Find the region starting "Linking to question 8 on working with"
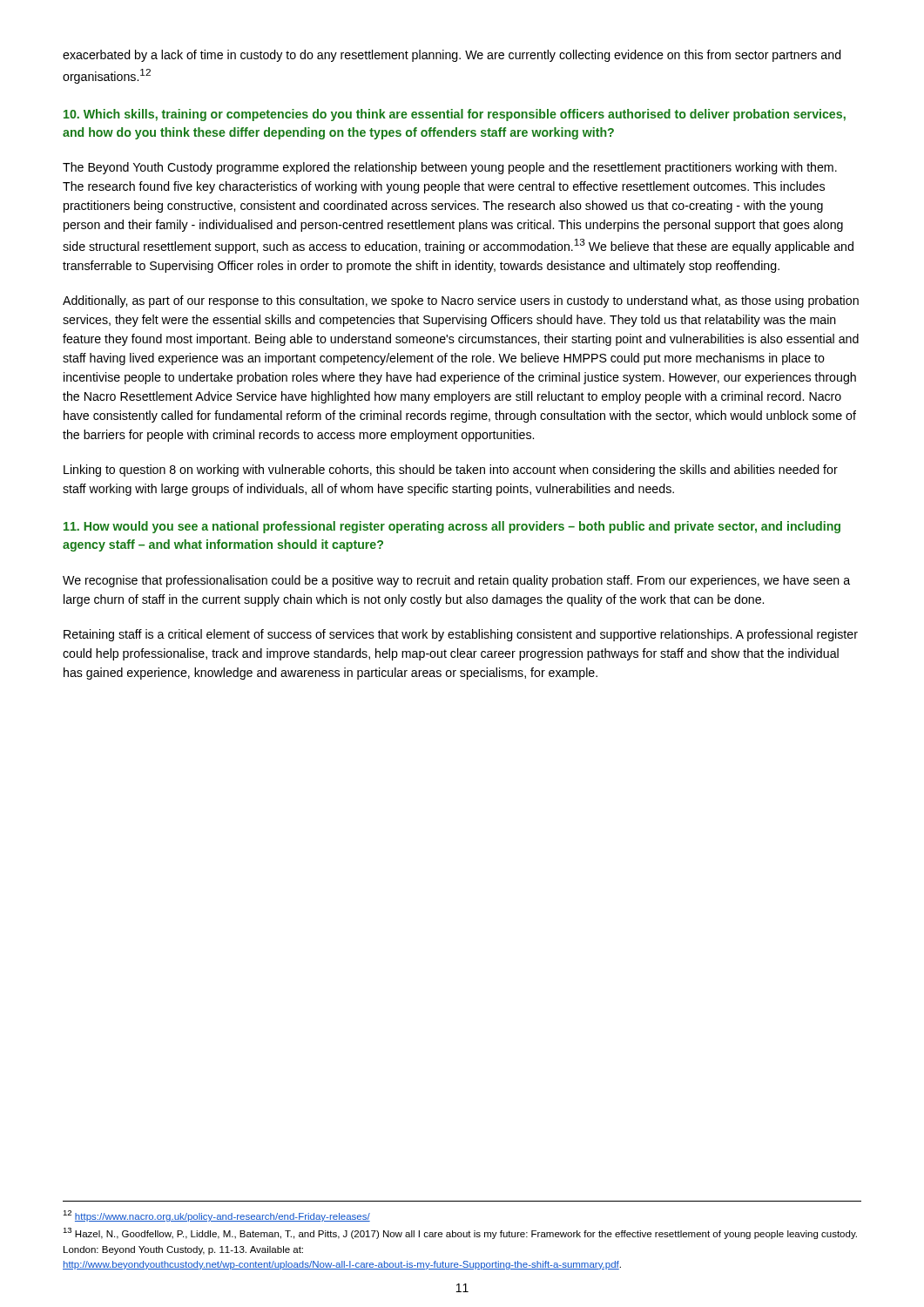This screenshot has height=1307, width=924. click(450, 479)
